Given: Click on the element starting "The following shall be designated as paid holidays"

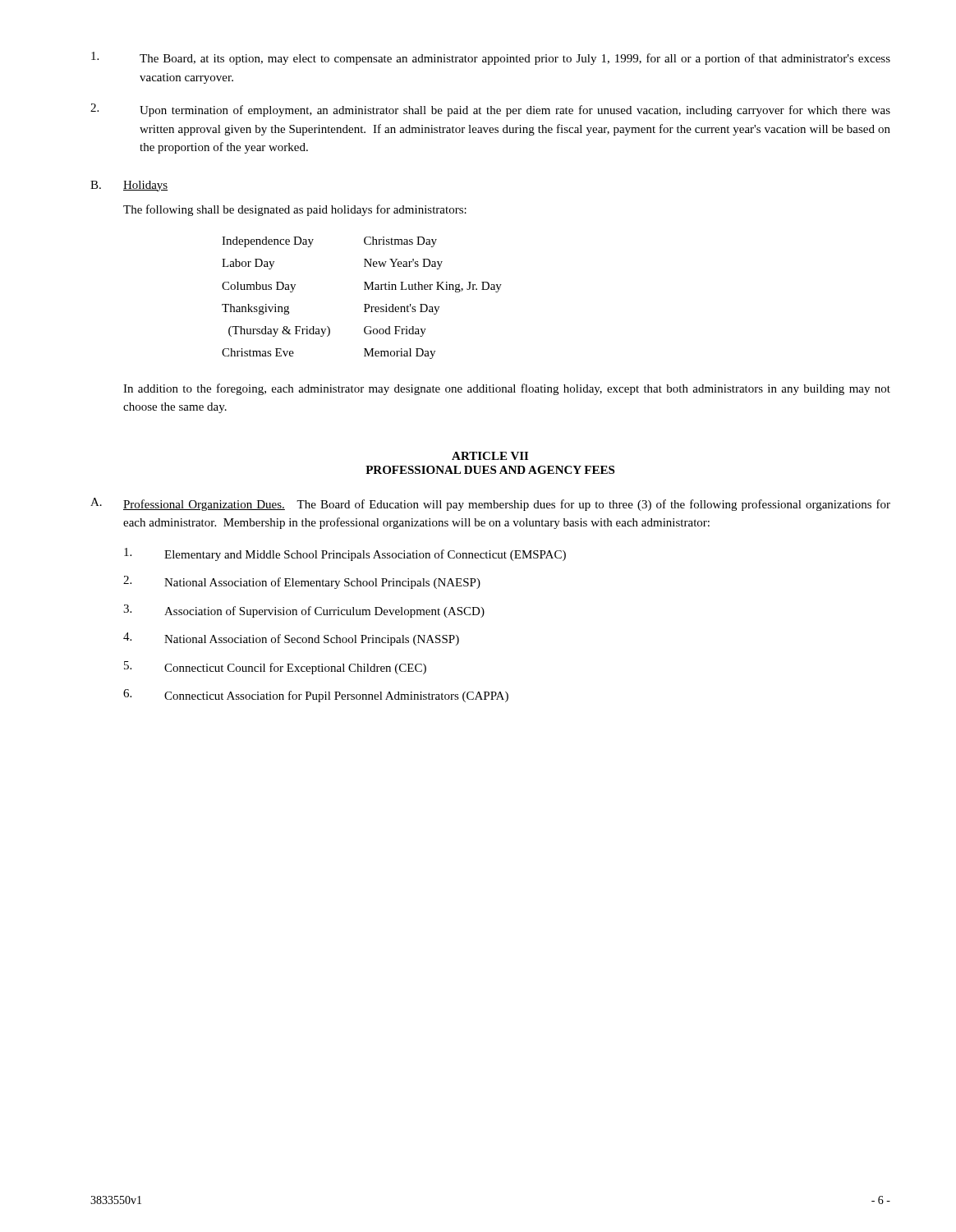Looking at the screenshot, I should click(295, 209).
